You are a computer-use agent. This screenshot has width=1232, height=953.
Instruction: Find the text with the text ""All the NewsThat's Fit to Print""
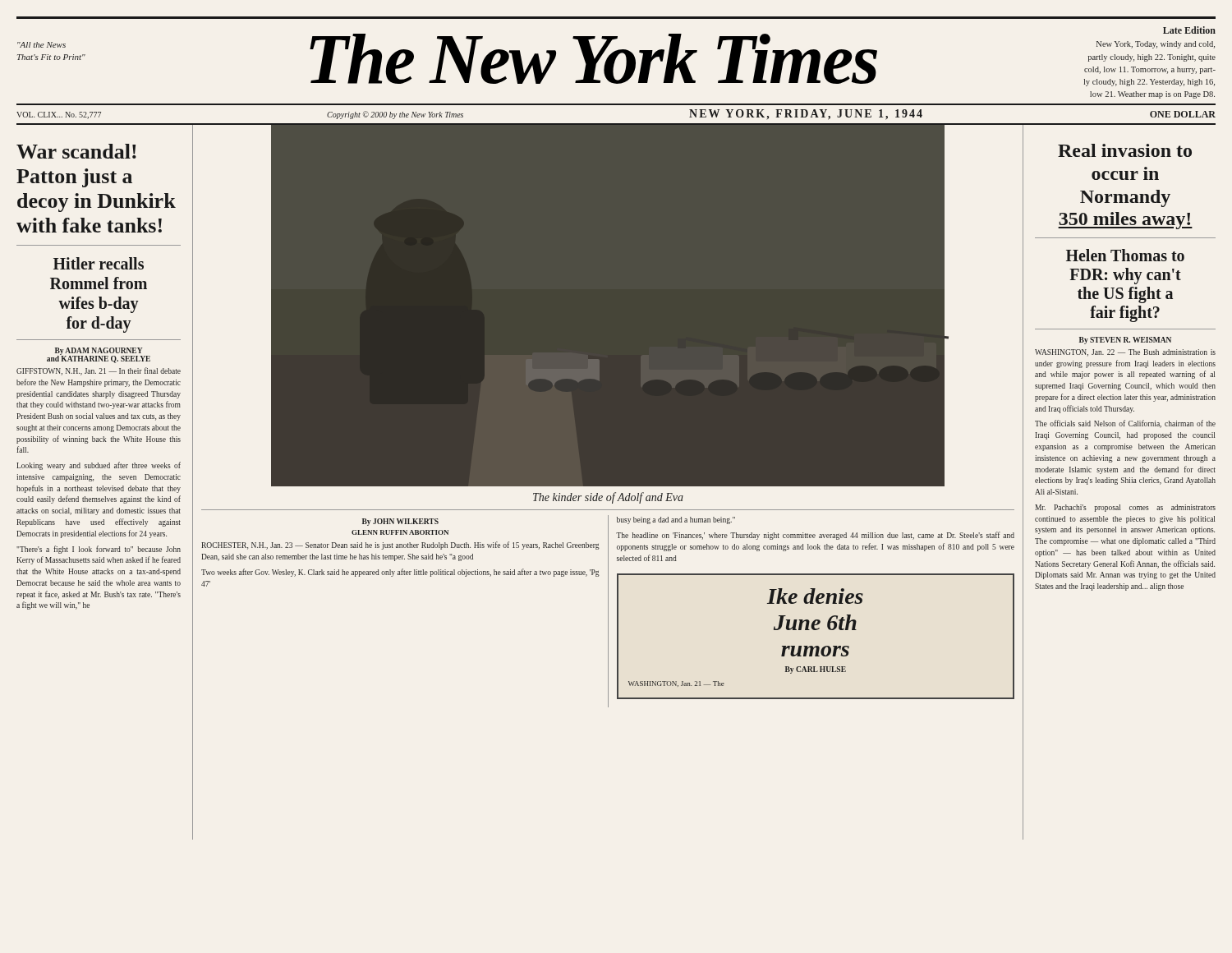click(51, 51)
